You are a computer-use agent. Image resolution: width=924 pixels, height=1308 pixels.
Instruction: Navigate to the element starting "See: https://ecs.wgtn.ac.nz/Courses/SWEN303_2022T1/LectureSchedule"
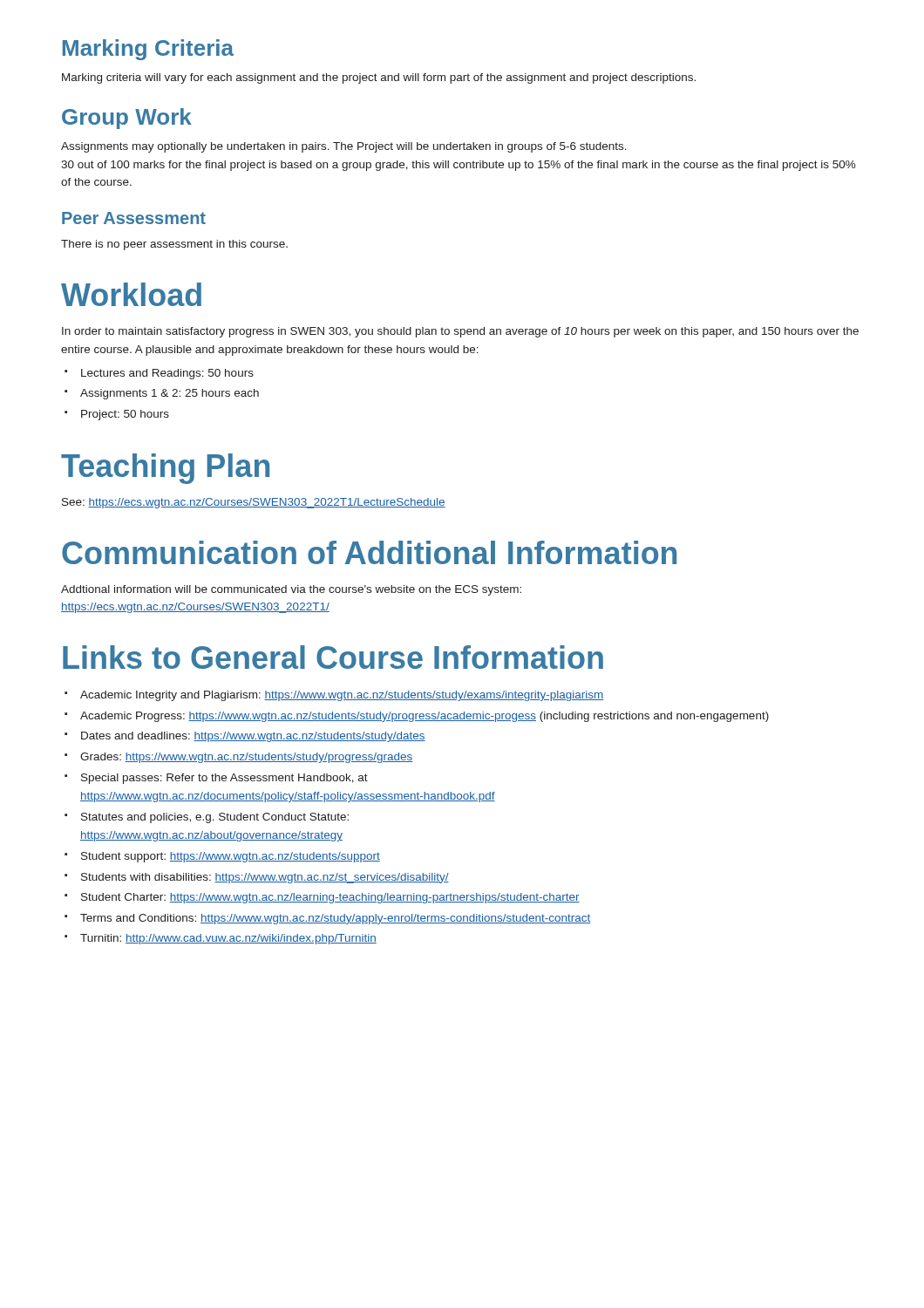point(254,503)
